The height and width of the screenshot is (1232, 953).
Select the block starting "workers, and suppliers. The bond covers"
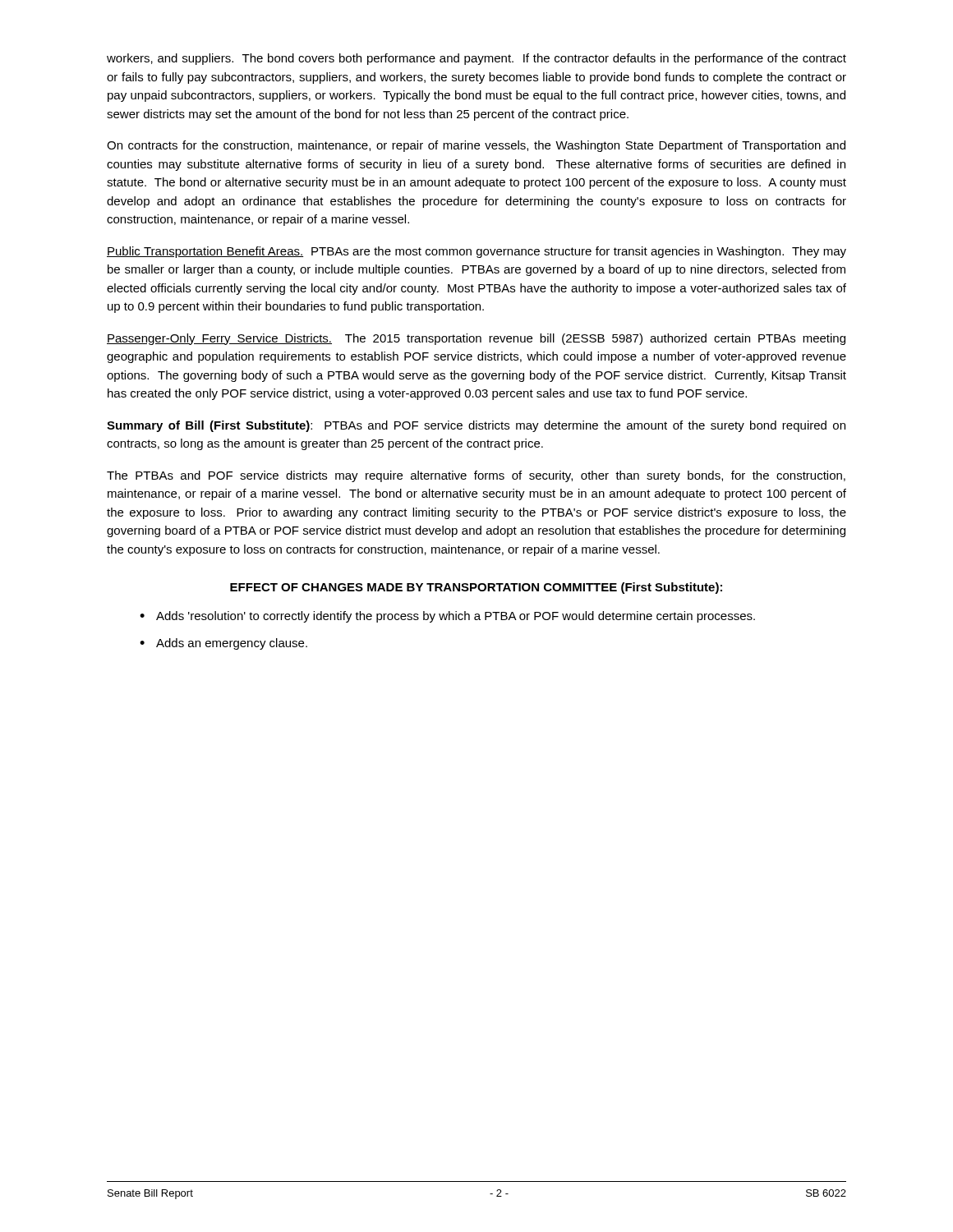pos(476,86)
